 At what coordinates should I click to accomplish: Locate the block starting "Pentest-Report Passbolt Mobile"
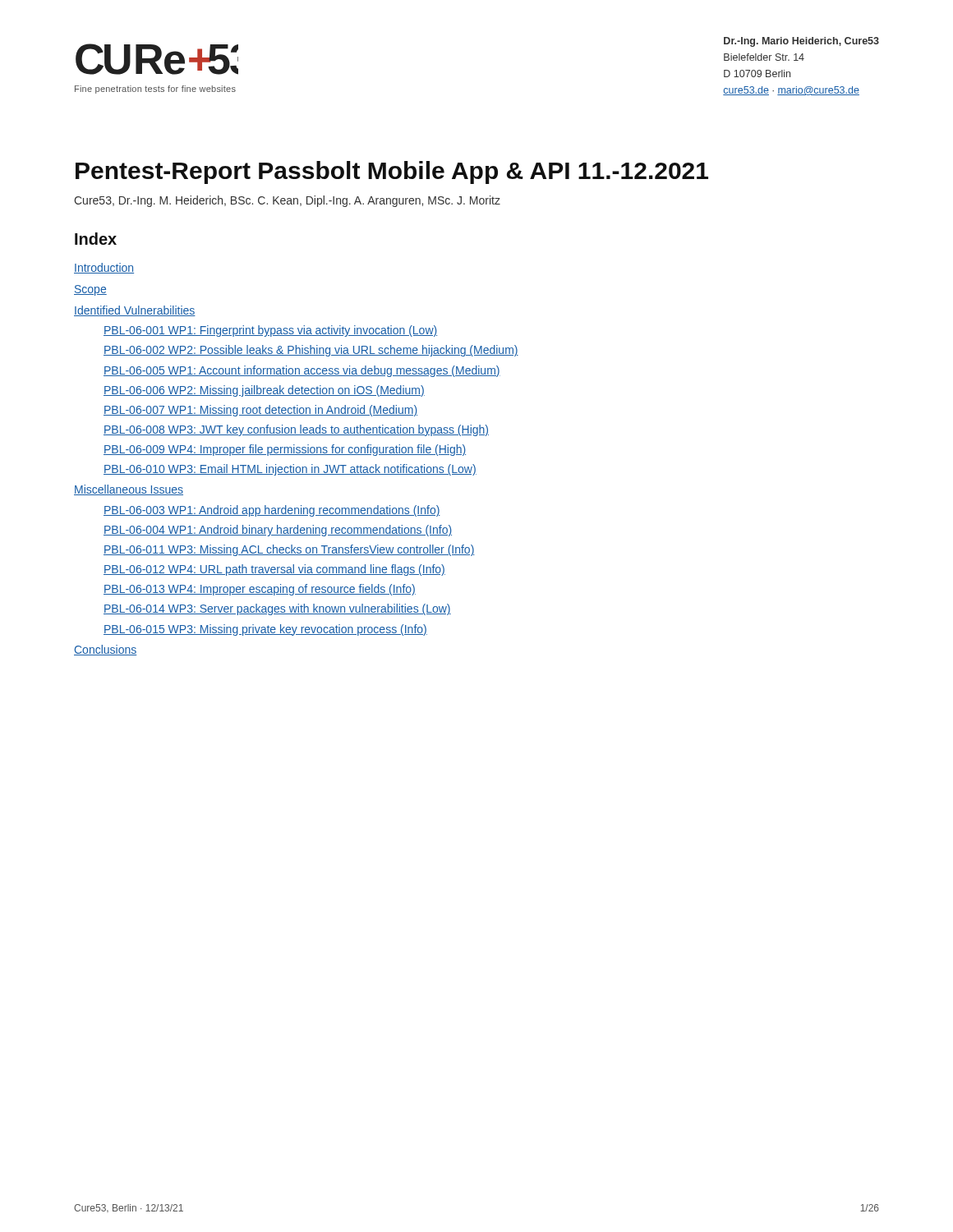391,170
